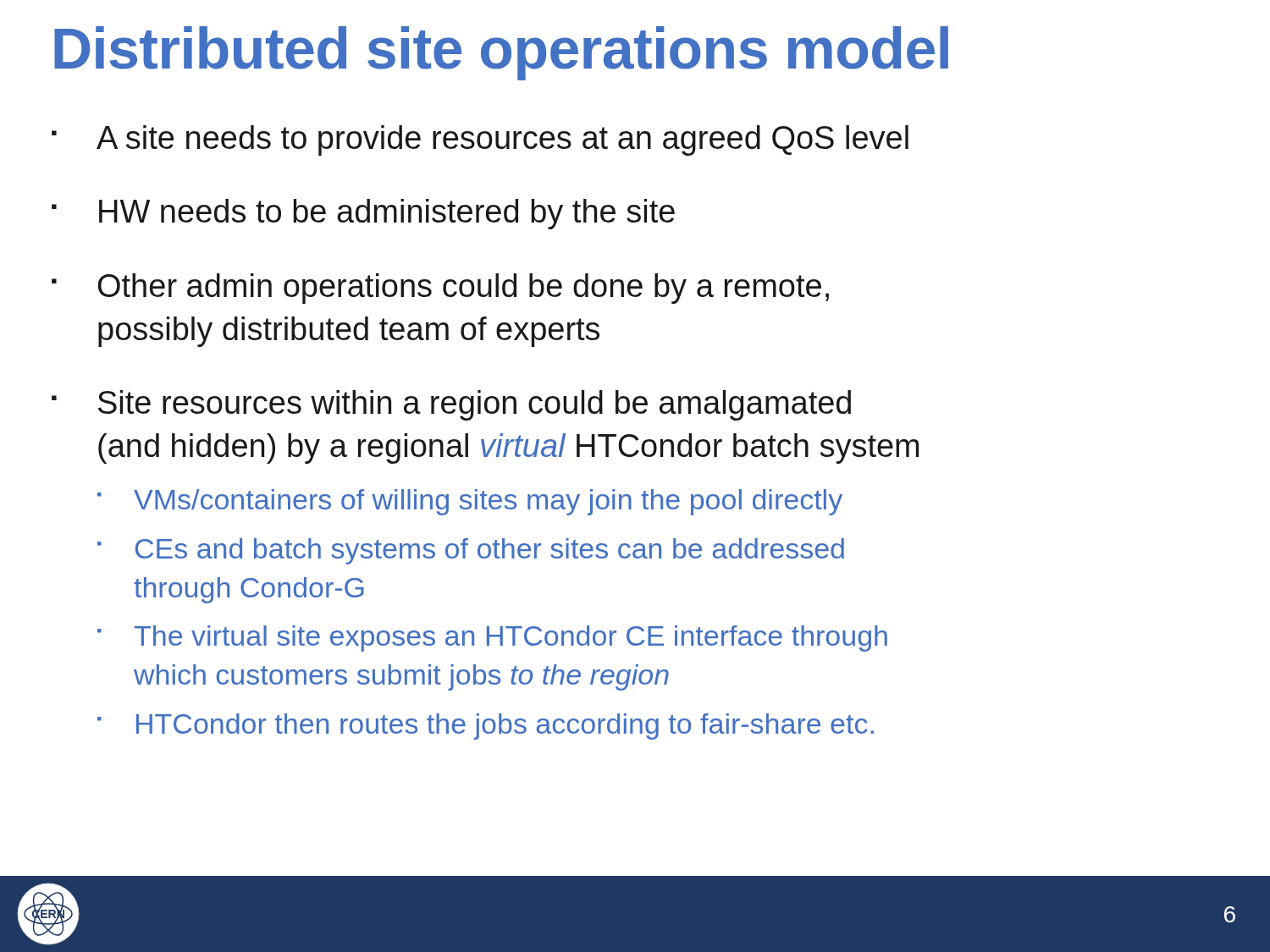
Task: Click on the region starting "▪ The virtual site exposes an"
Action: tap(658, 656)
